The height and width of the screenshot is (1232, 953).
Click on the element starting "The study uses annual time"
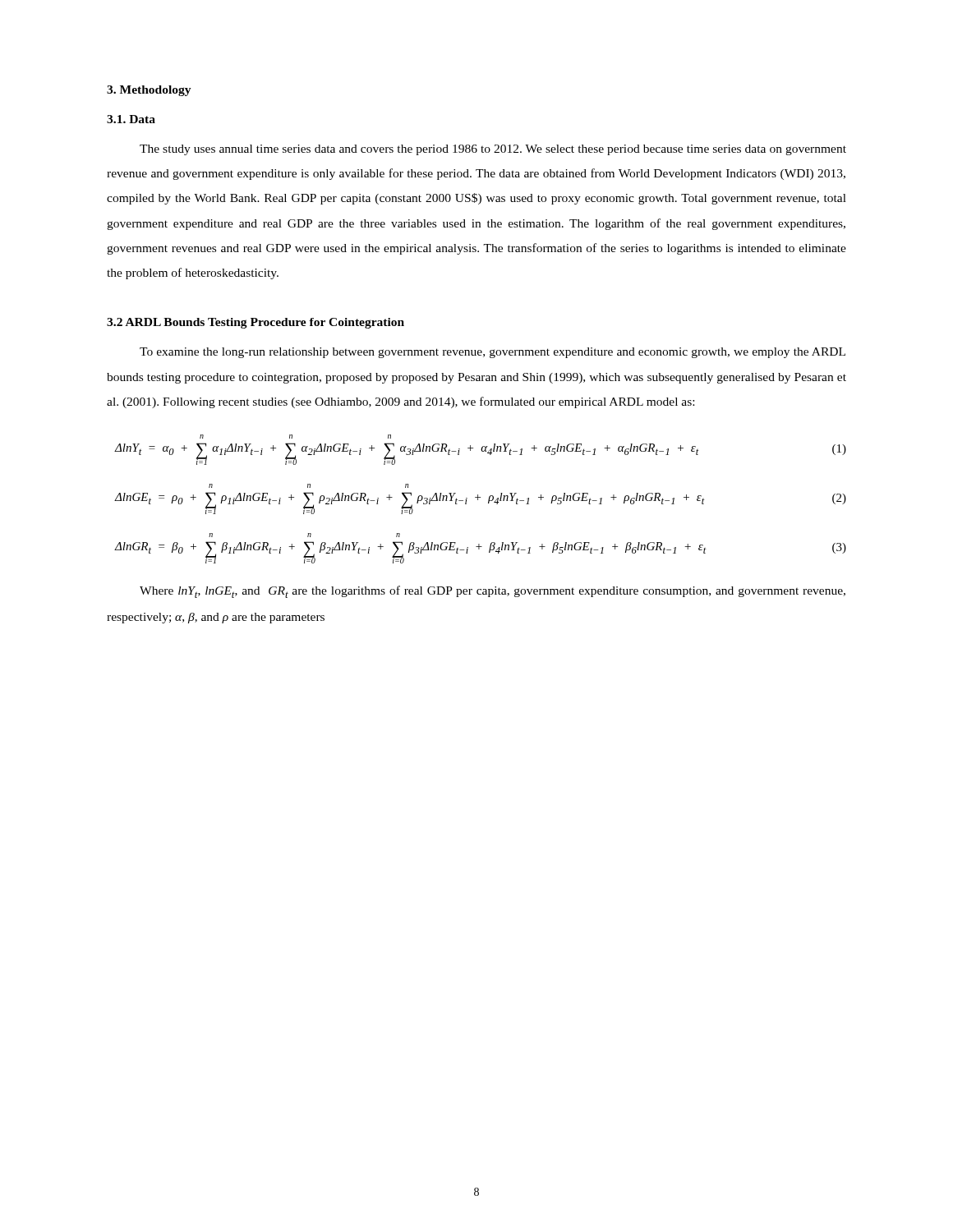tap(476, 210)
